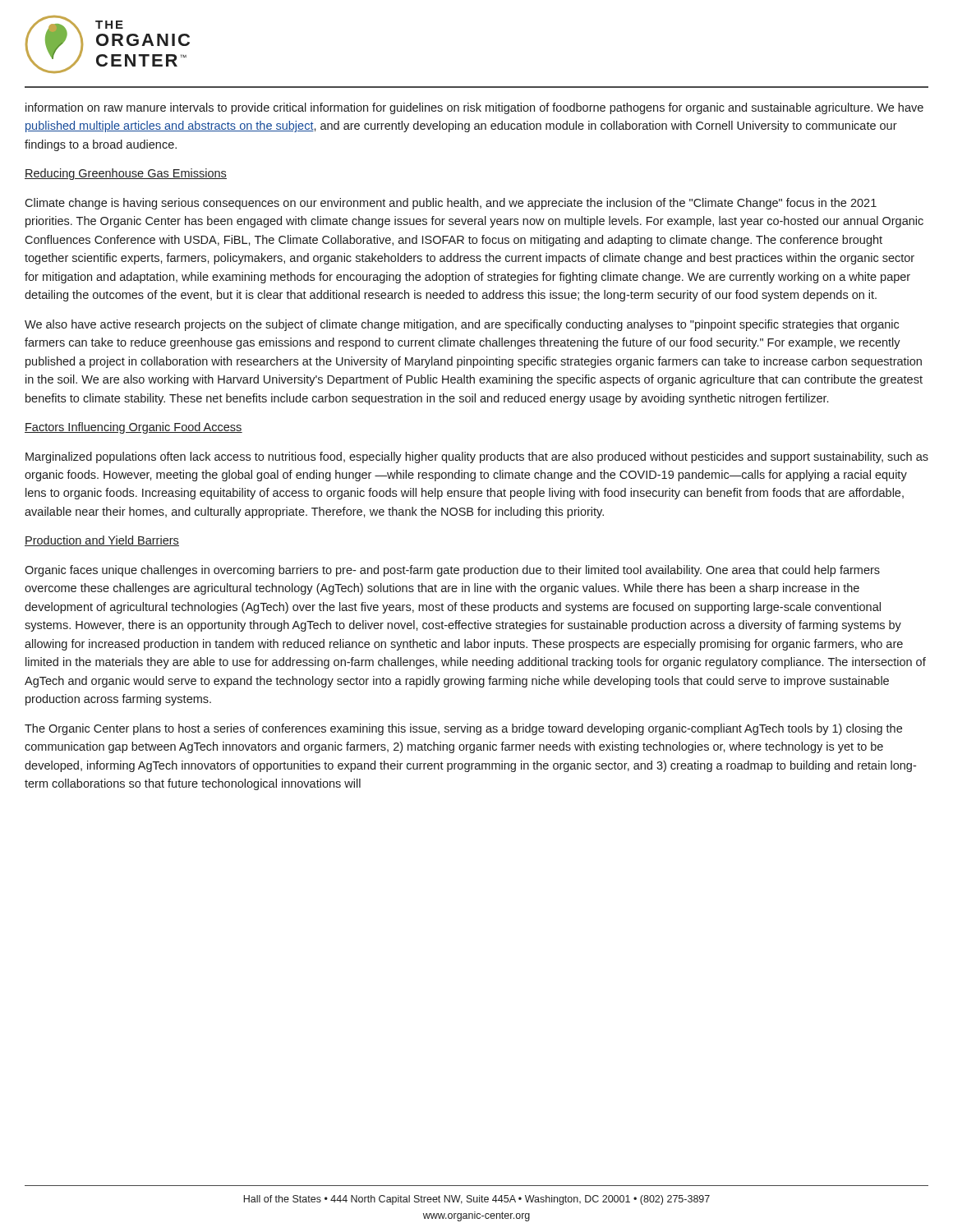The image size is (953, 1232).
Task: Navigate to the element starting "information on raw manure intervals to provide critical"
Action: 476,126
